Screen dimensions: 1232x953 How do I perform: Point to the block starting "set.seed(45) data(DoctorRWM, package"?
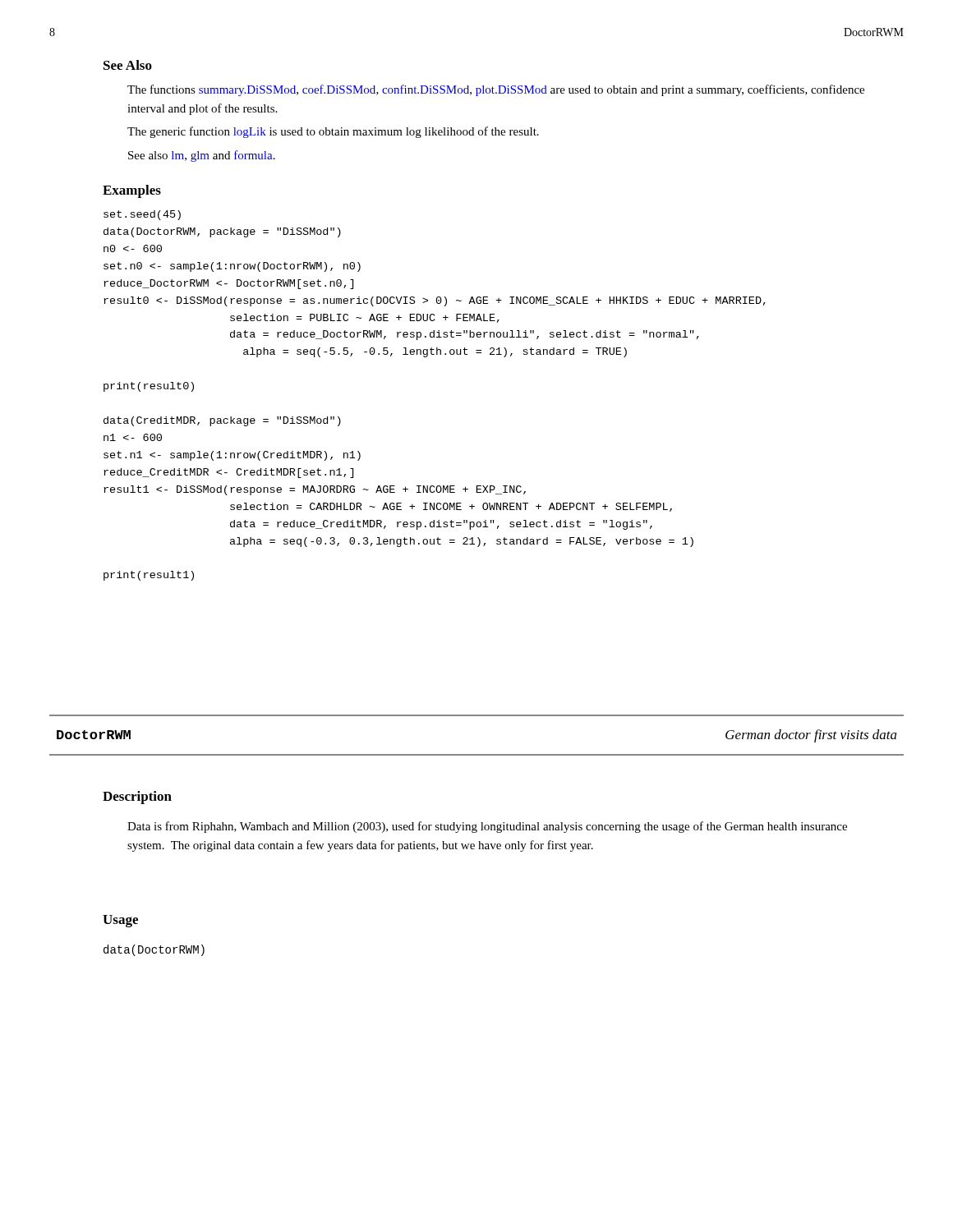point(142,215)
